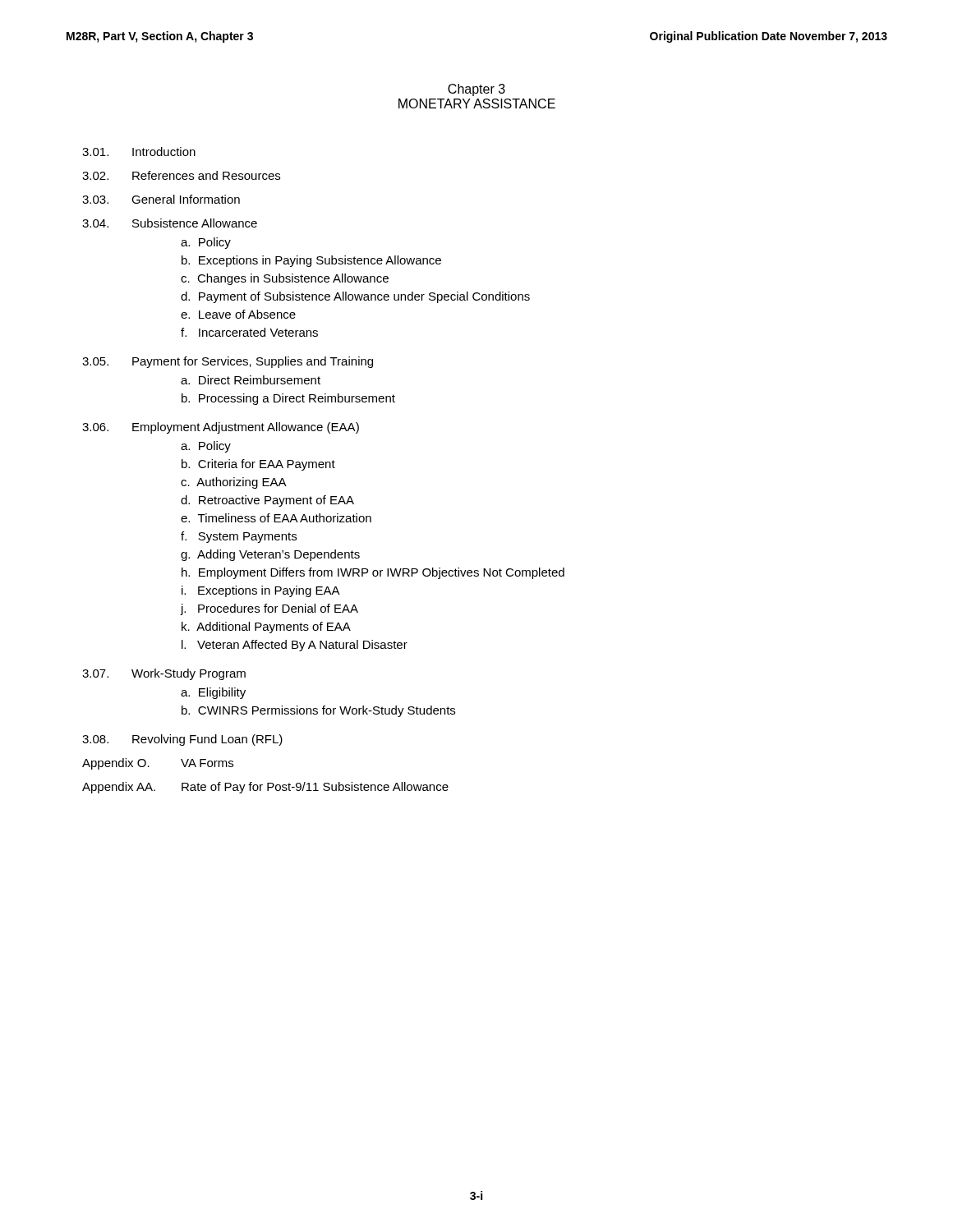Select the list item with the text "3.04. Subsistence Allowance a."
This screenshot has height=1232, width=953.
(x=170, y=223)
